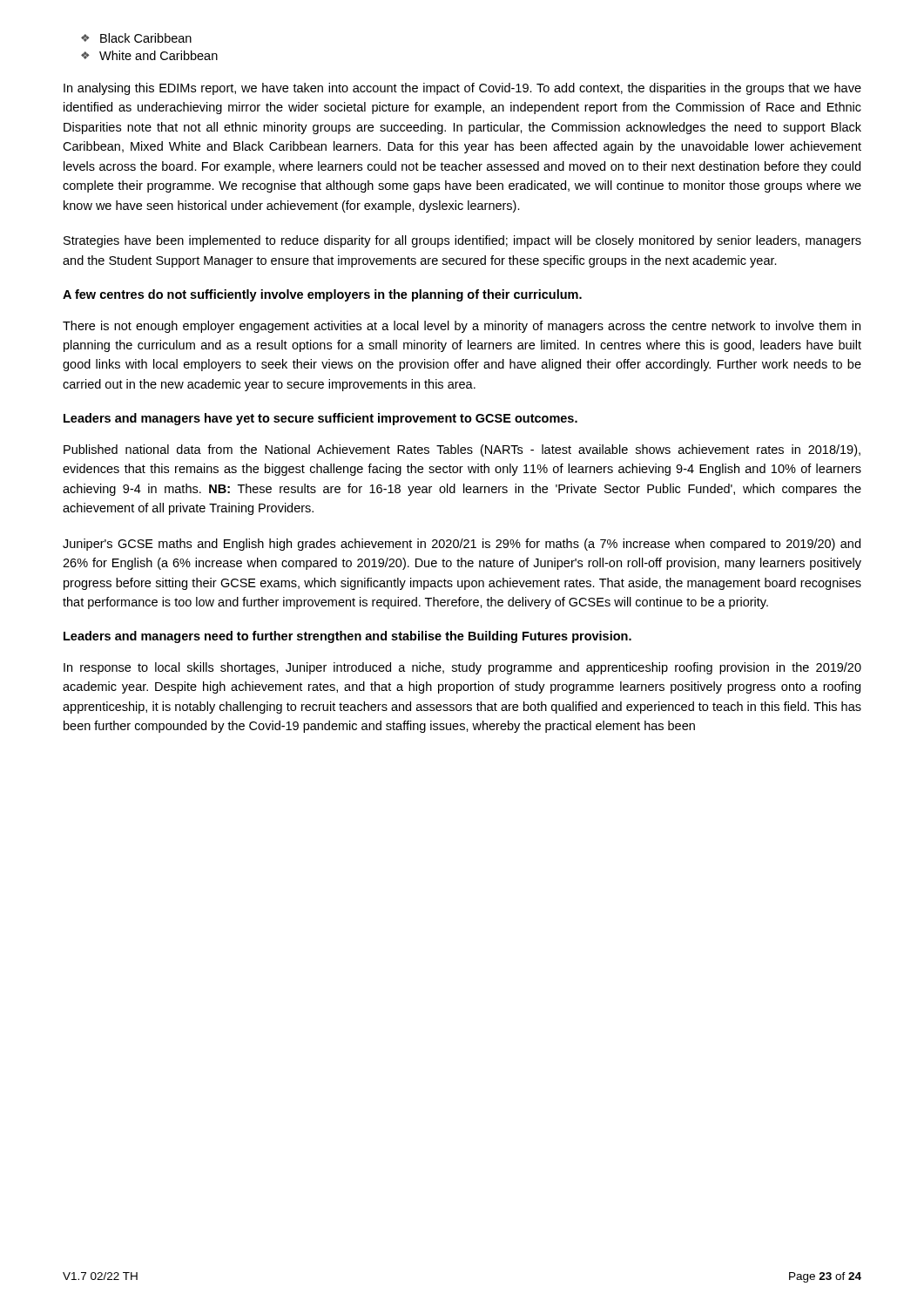This screenshot has width=924, height=1307.
Task: Click on the section header that says "A few centres do not sufficiently involve"
Action: point(322,295)
